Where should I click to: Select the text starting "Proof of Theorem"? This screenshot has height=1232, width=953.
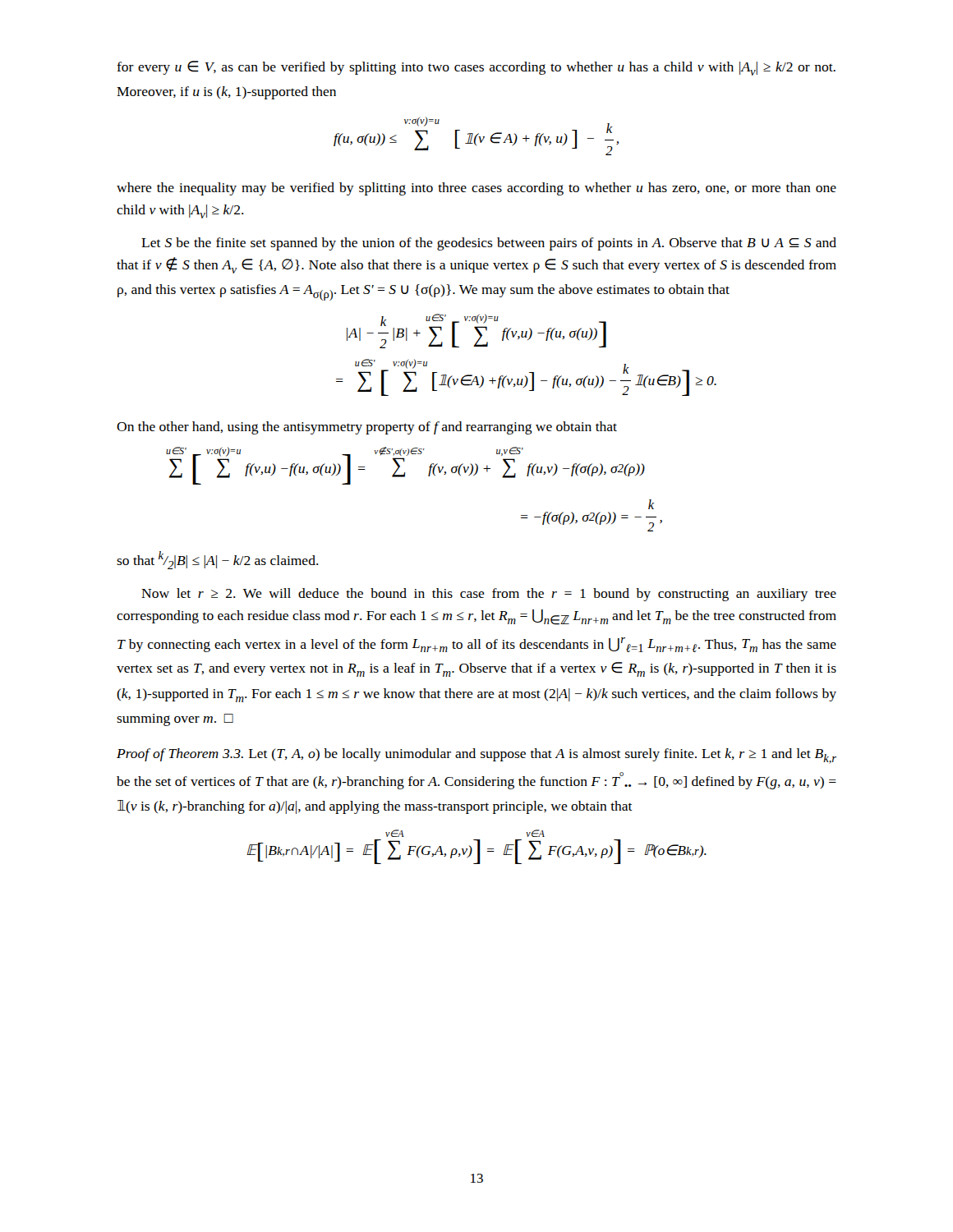pyautogui.click(x=476, y=780)
